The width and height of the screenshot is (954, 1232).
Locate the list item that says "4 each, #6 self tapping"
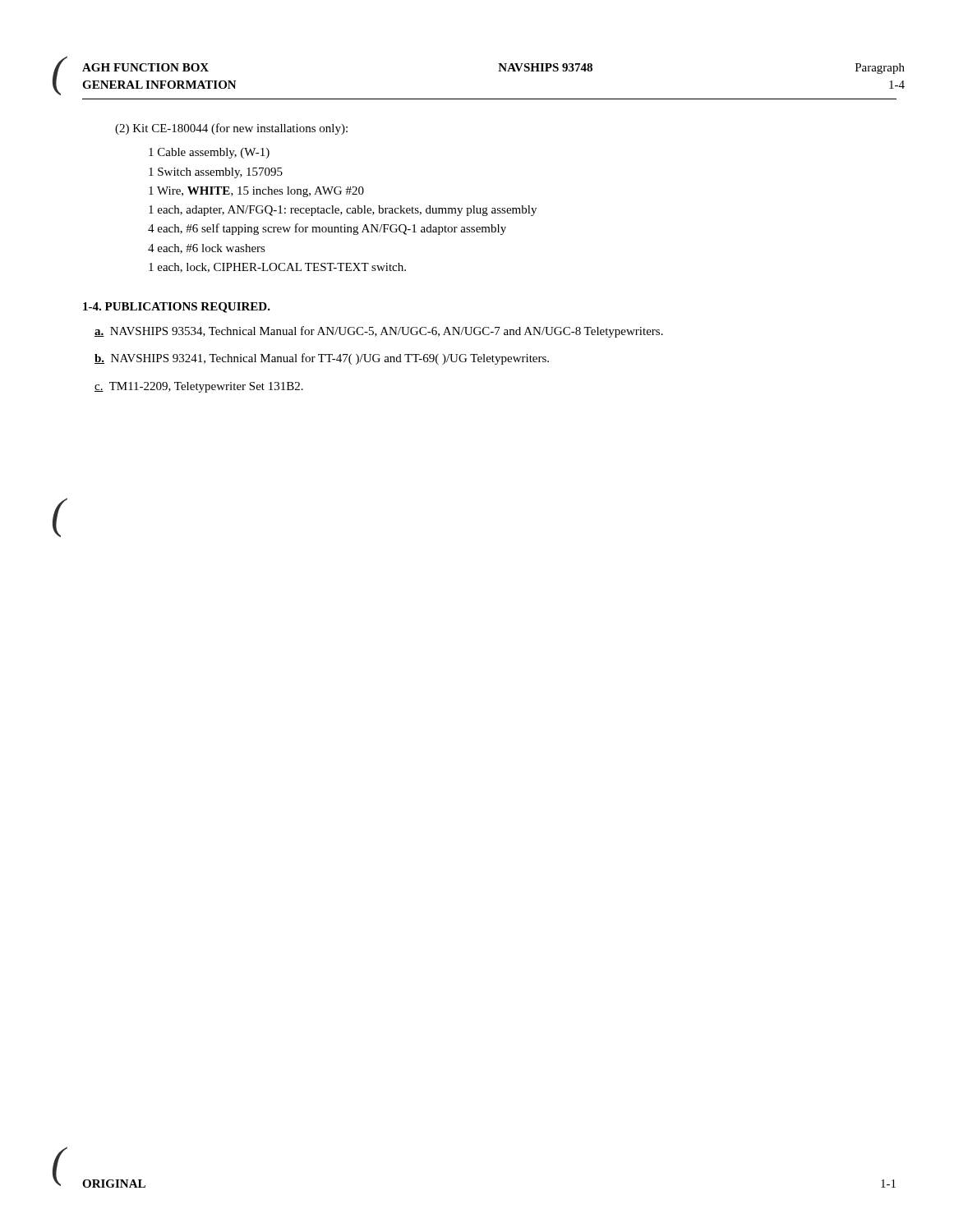pyautogui.click(x=327, y=229)
